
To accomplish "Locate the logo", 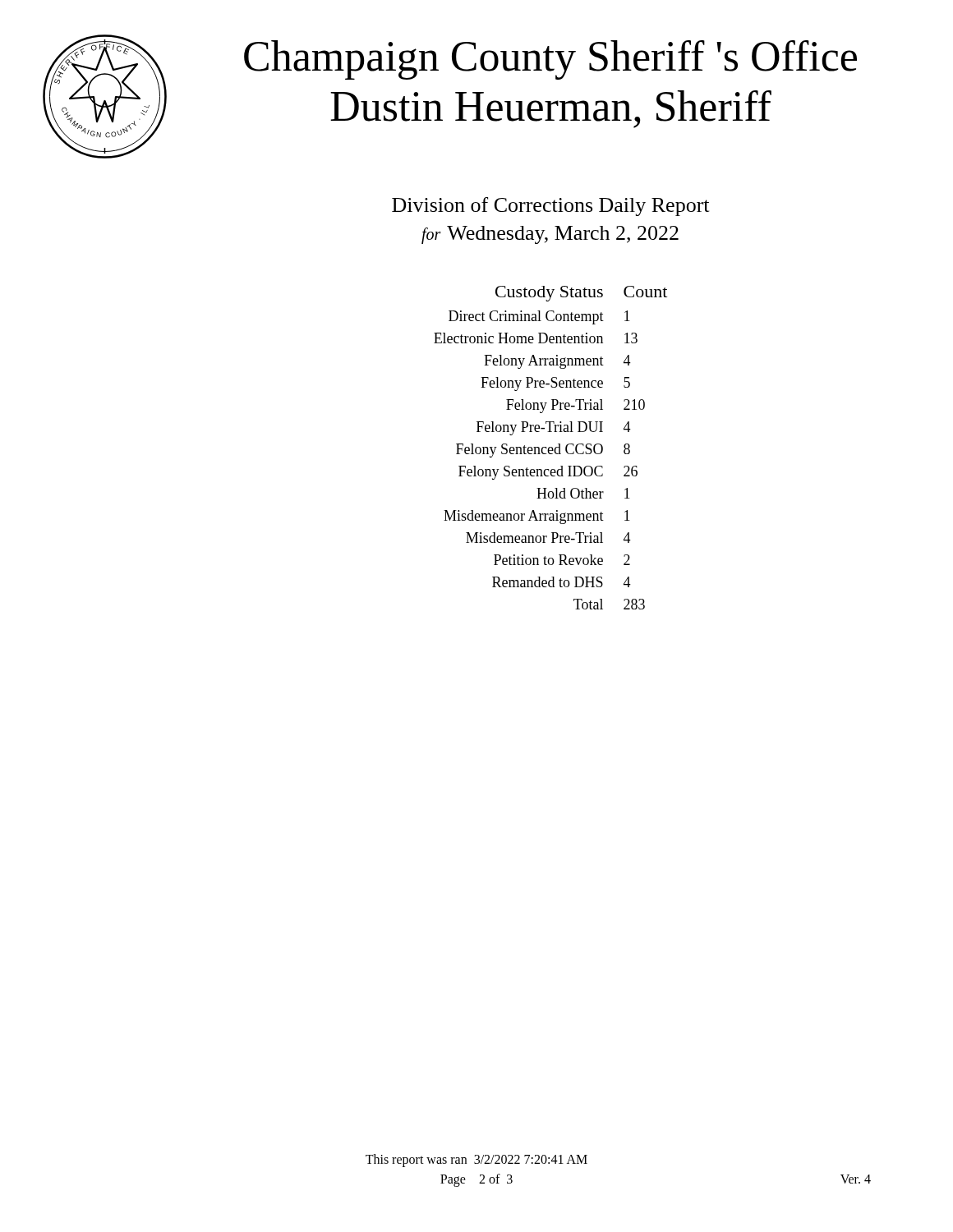I will pos(111,103).
